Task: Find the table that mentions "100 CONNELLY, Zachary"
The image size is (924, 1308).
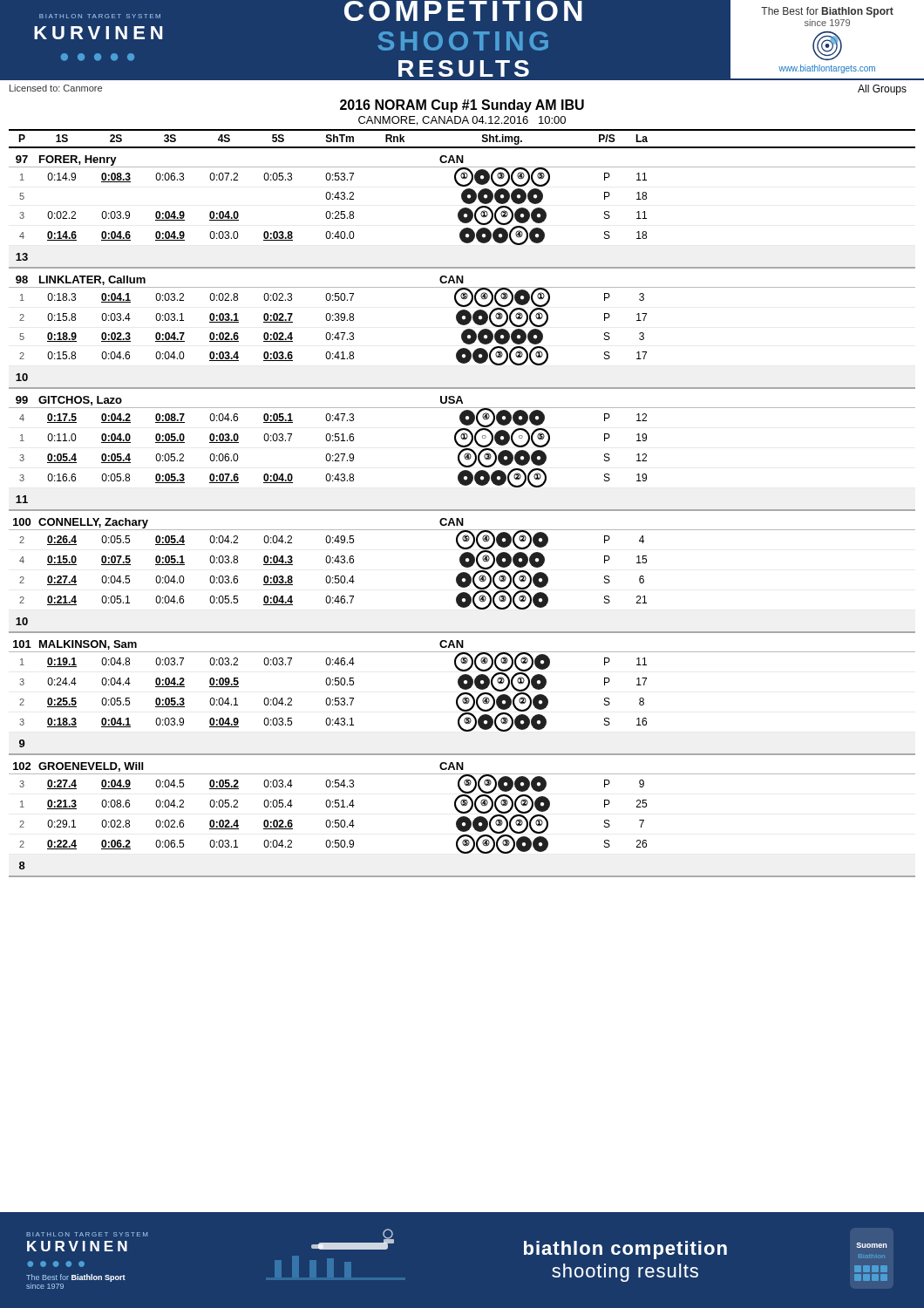Action: (x=462, y=574)
